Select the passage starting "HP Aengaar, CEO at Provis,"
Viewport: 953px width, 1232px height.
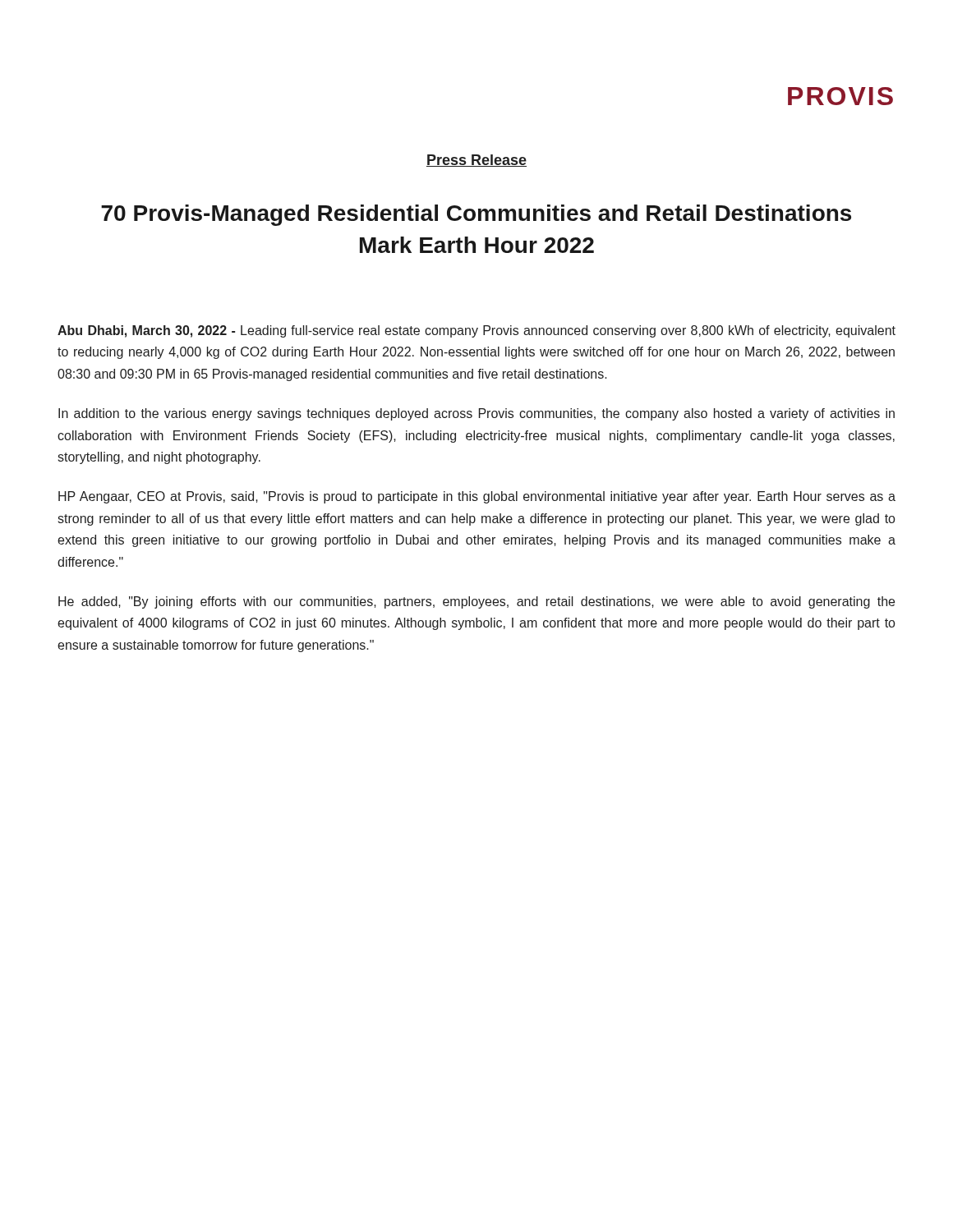[476, 529]
